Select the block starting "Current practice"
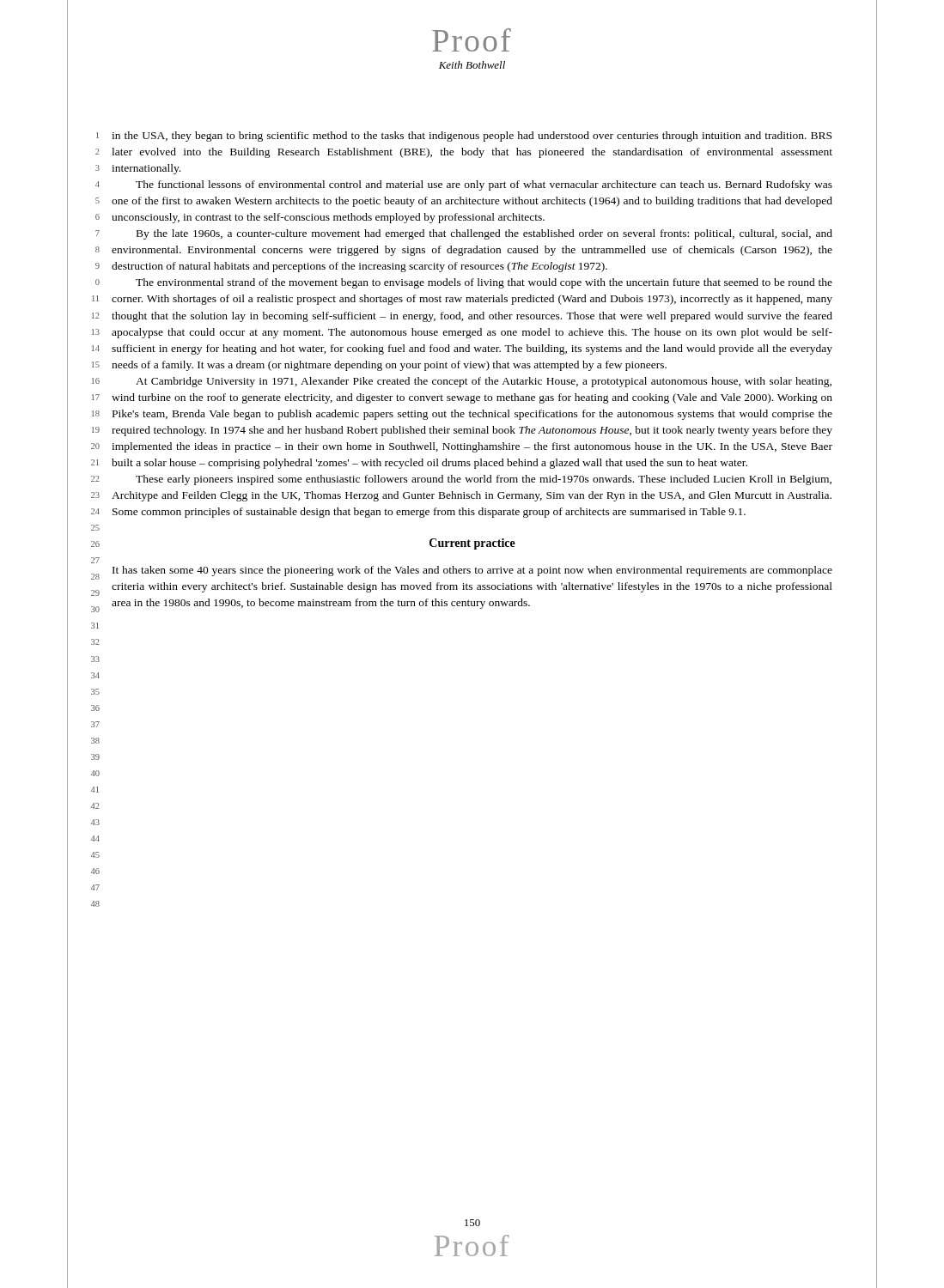 pyautogui.click(x=472, y=543)
